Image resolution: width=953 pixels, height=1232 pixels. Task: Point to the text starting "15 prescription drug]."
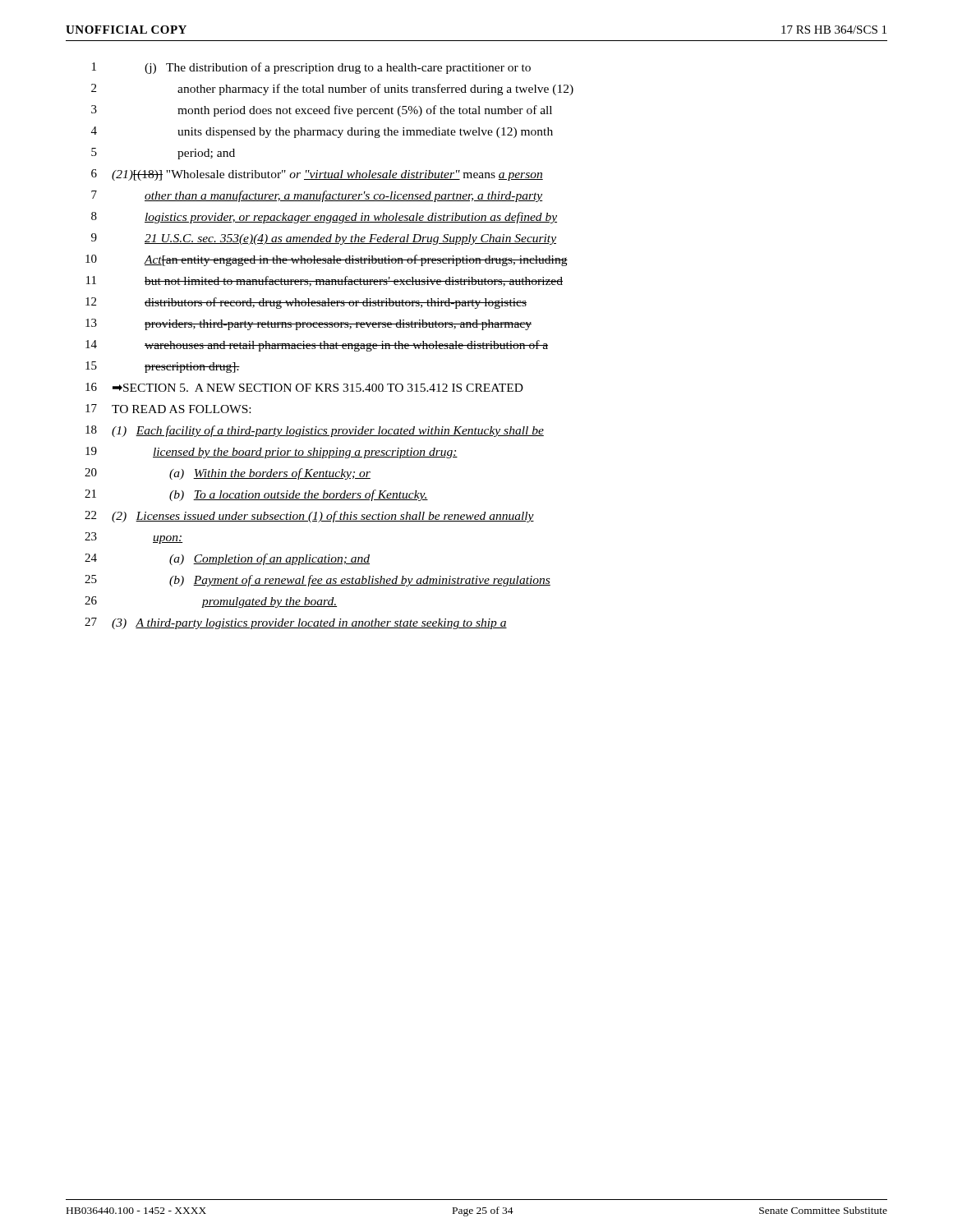tap(163, 367)
